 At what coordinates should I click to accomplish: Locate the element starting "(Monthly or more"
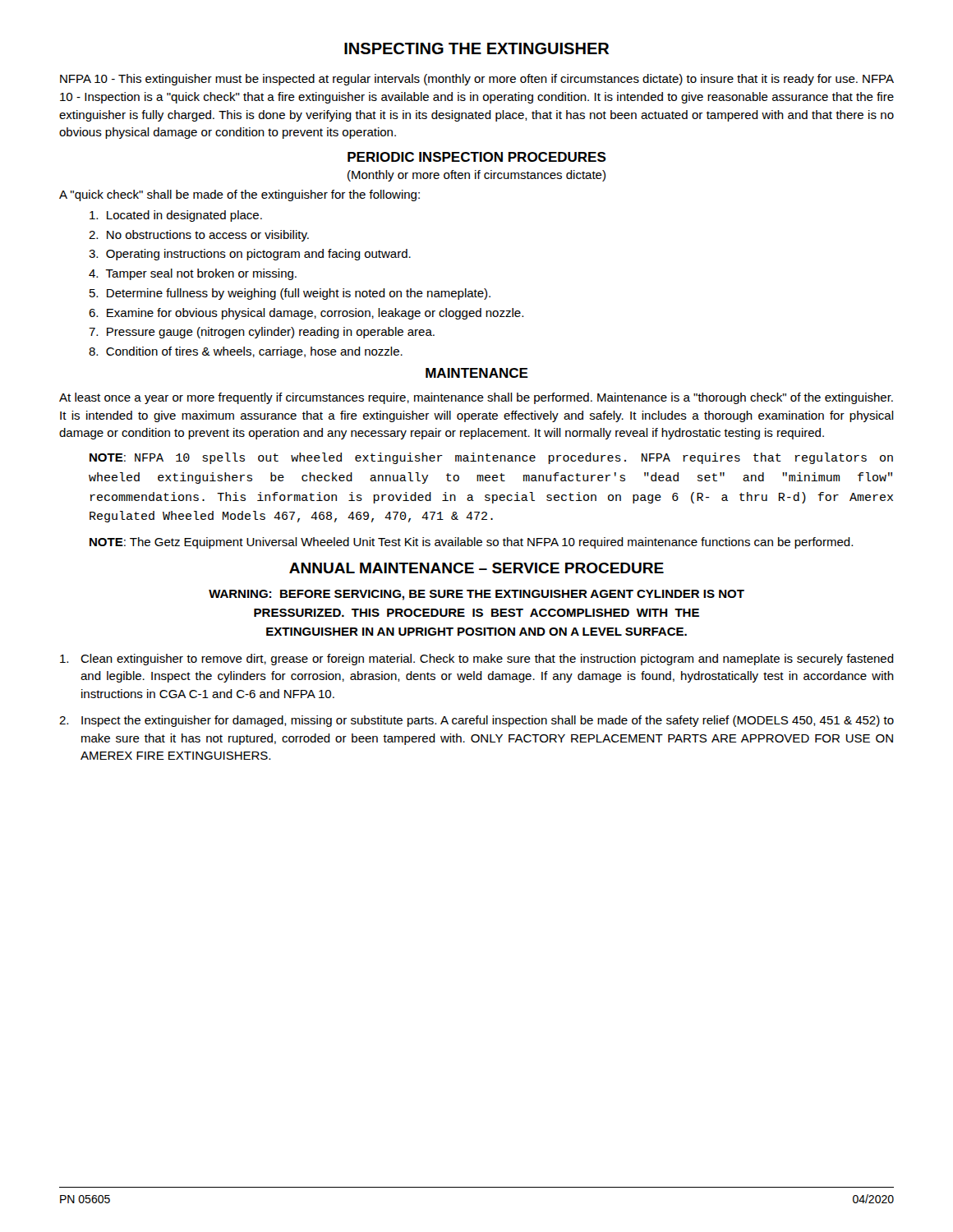point(476,175)
